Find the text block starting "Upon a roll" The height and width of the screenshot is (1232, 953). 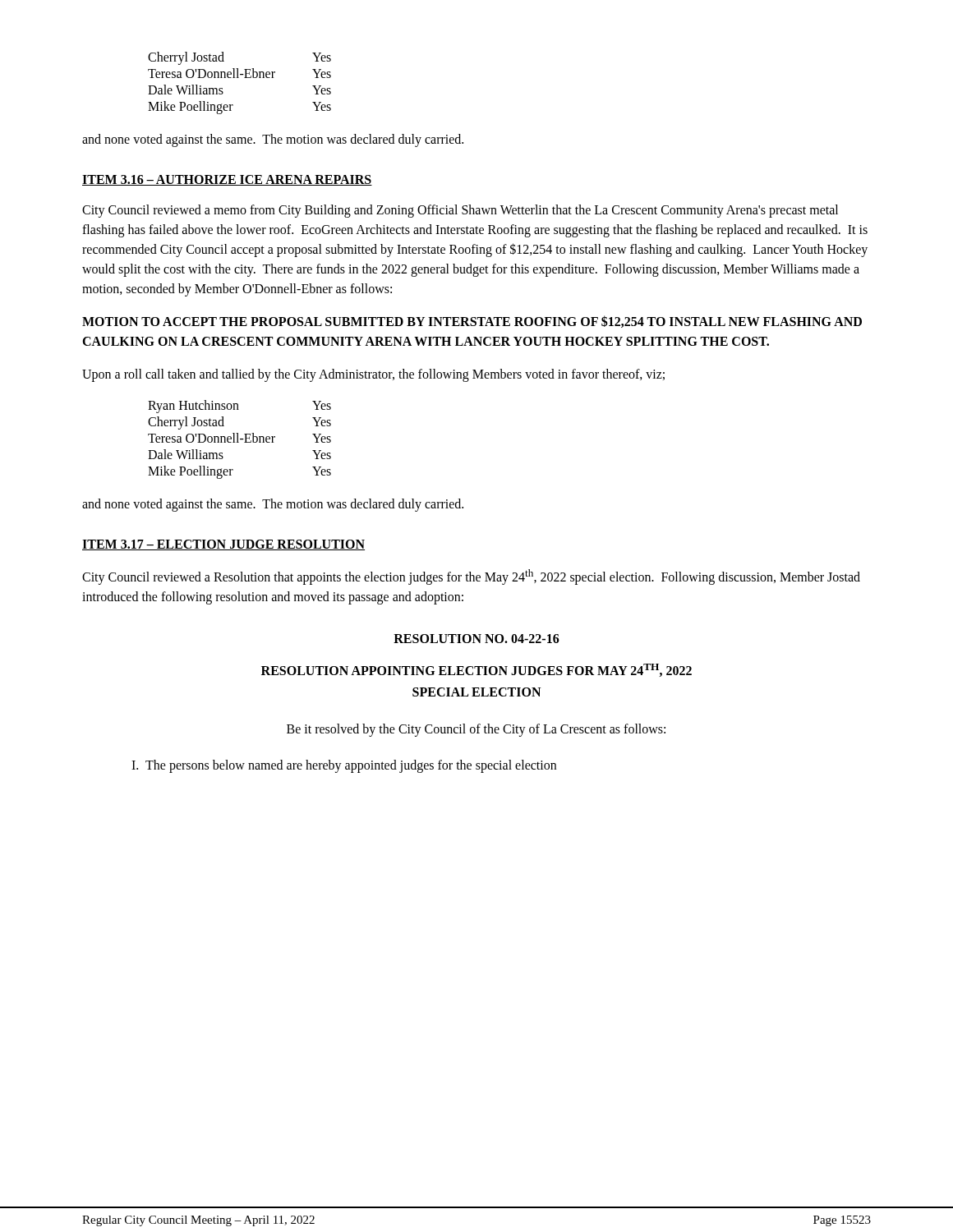[374, 374]
